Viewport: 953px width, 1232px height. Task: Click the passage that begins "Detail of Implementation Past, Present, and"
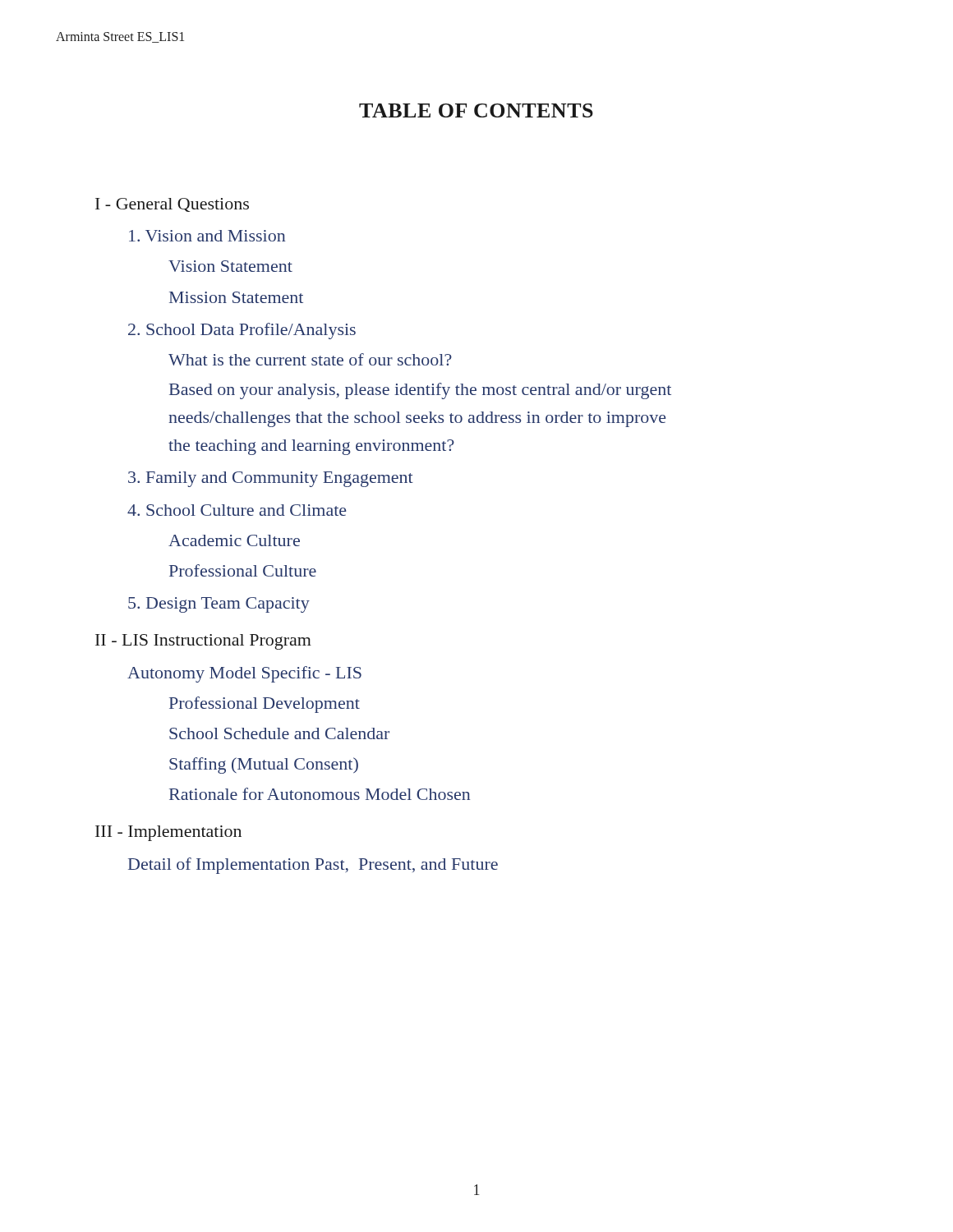313,863
